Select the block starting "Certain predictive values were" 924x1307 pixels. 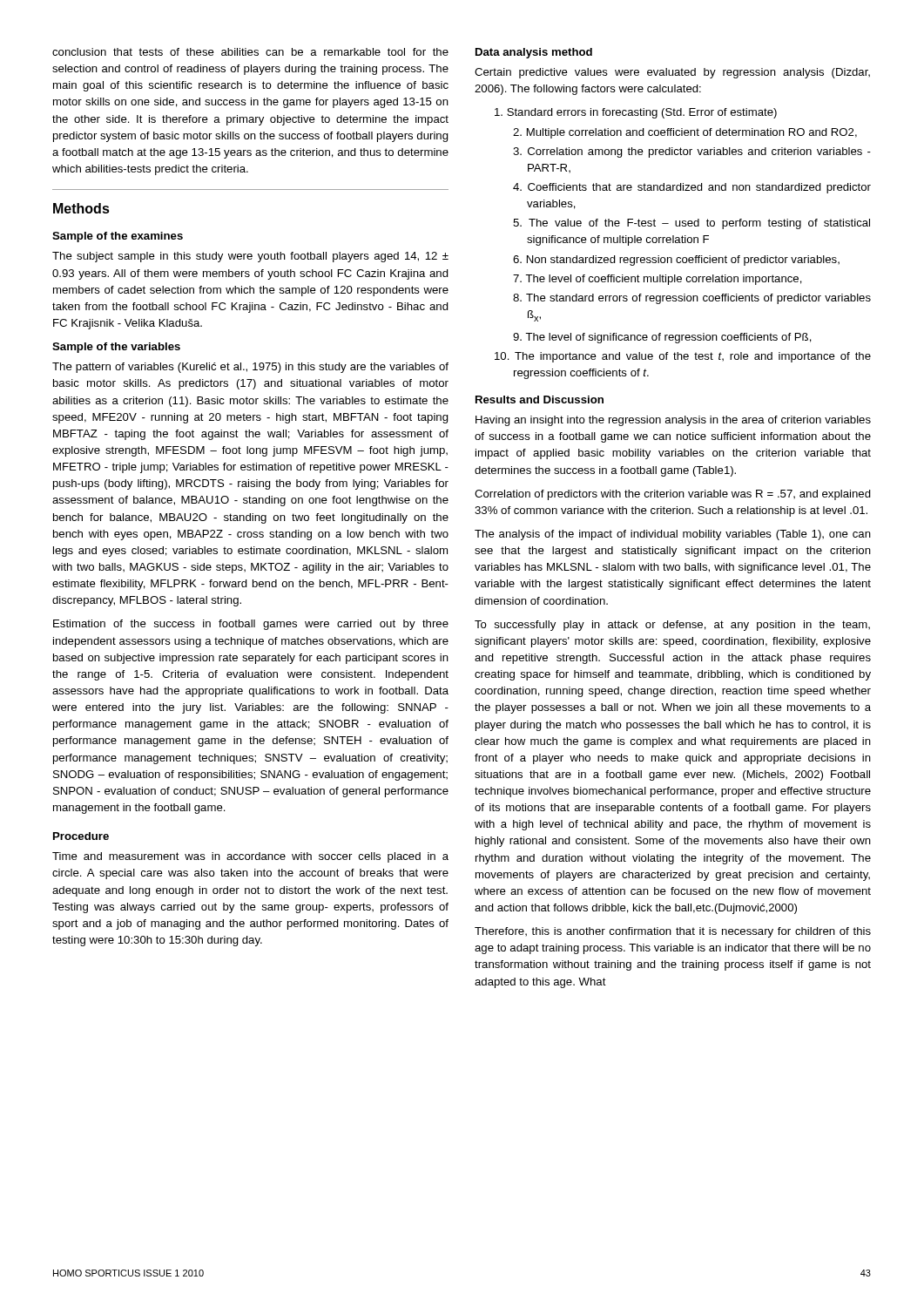click(x=673, y=80)
